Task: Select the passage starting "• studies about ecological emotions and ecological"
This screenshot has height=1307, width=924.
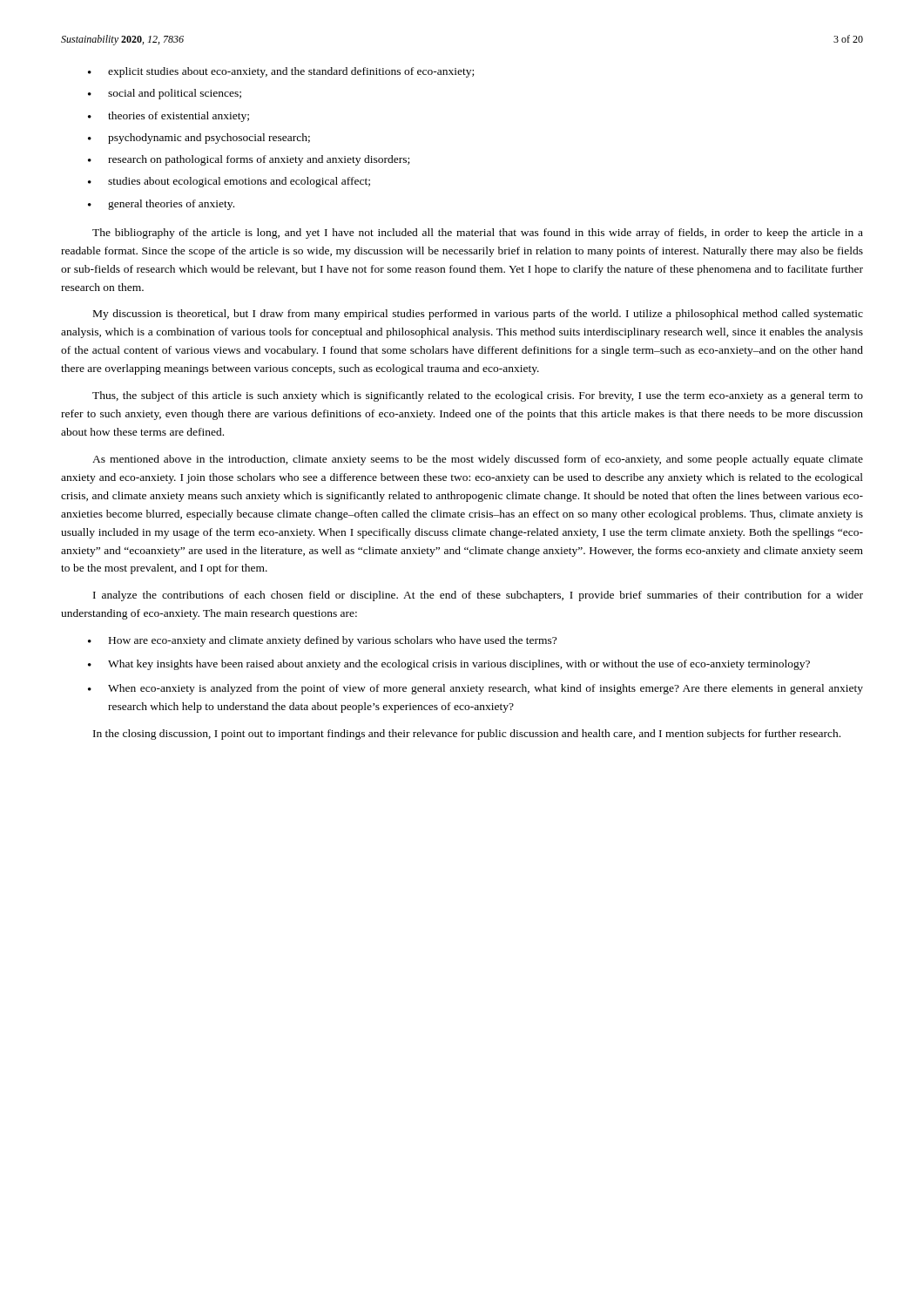Action: tap(229, 182)
